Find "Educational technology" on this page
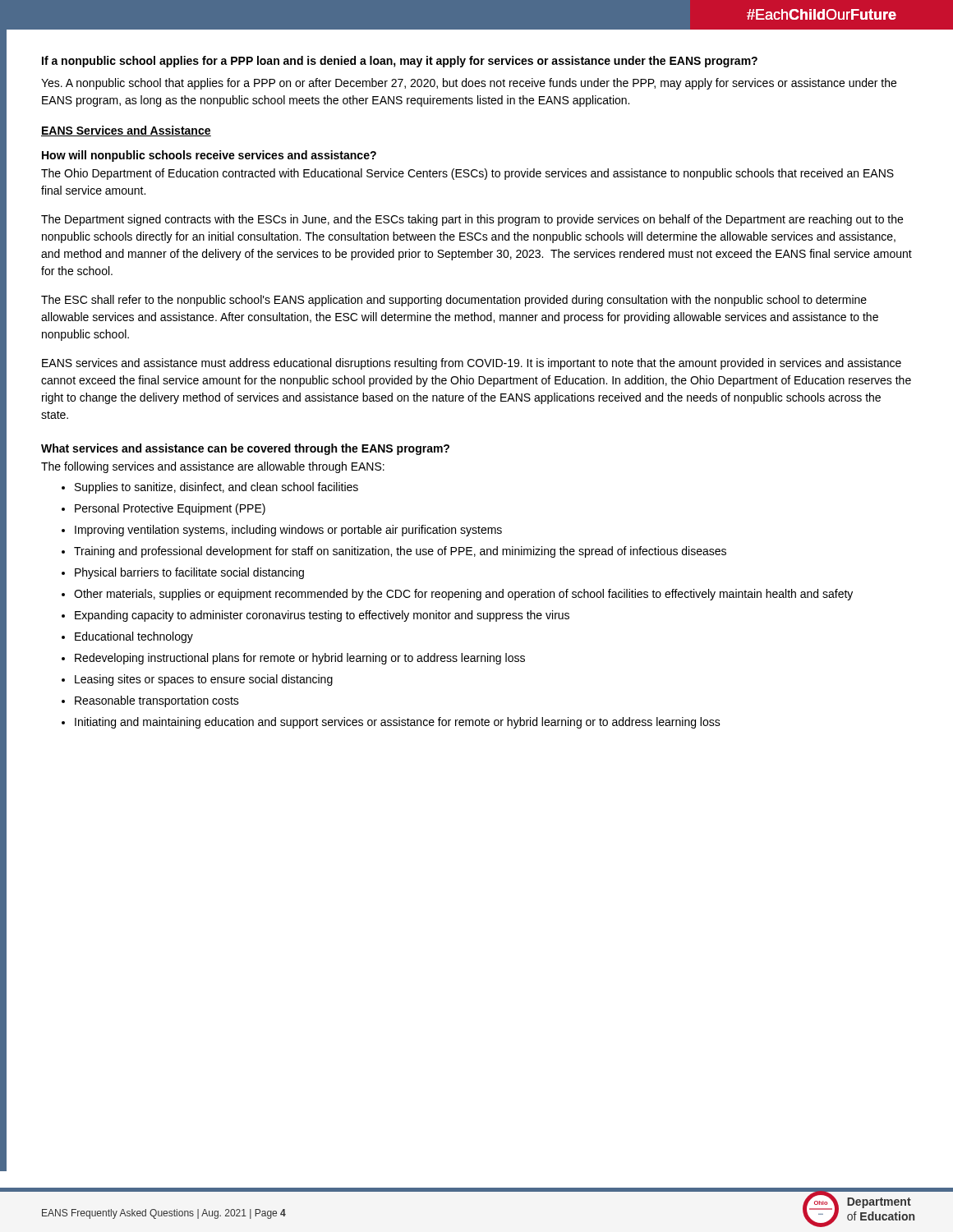 (133, 637)
